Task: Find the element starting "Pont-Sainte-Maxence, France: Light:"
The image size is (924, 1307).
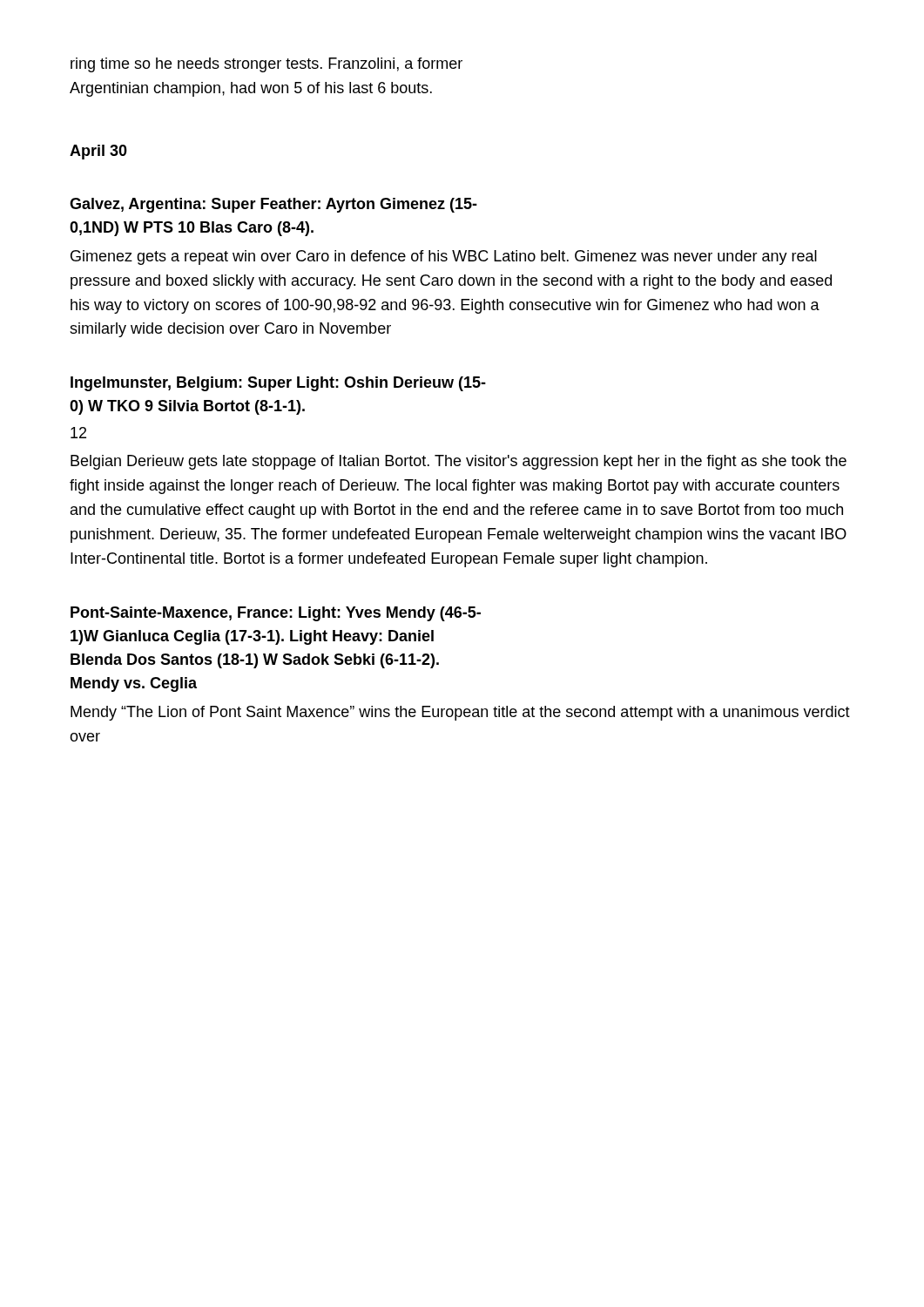Action: pos(276,648)
